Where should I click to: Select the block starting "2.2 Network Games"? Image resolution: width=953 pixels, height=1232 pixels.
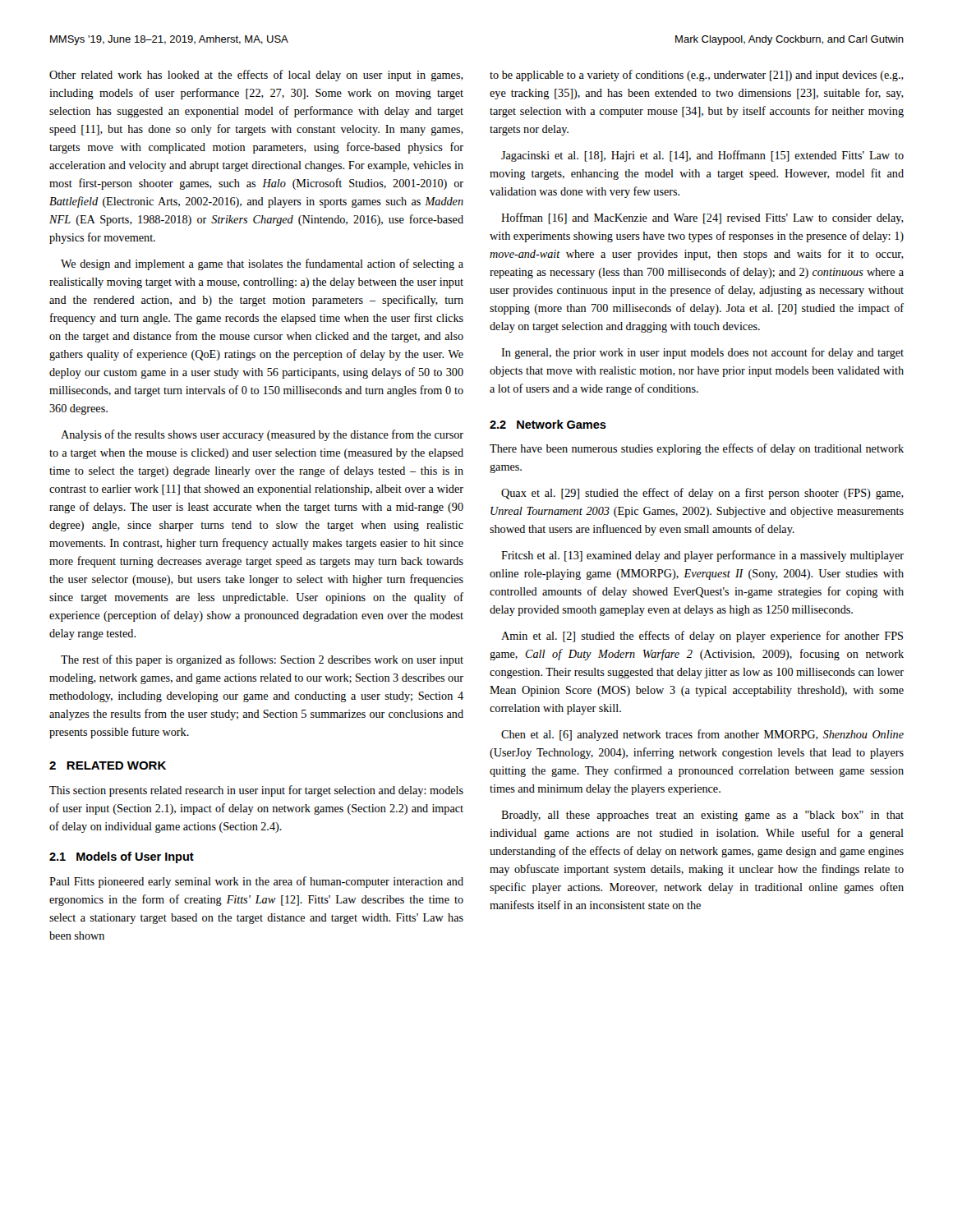point(548,425)
